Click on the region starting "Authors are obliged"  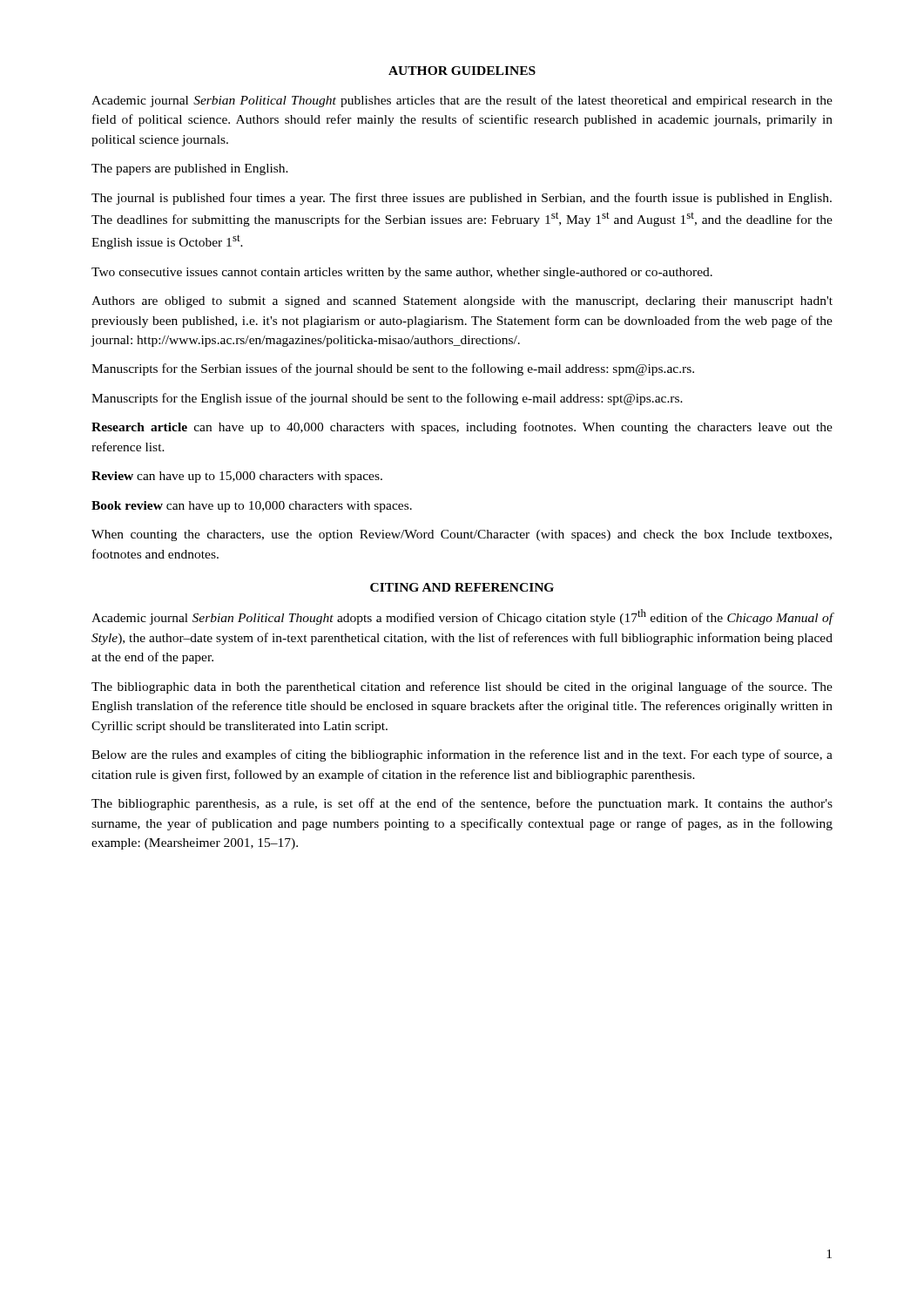pyautogui.click(x=462, y=320)
